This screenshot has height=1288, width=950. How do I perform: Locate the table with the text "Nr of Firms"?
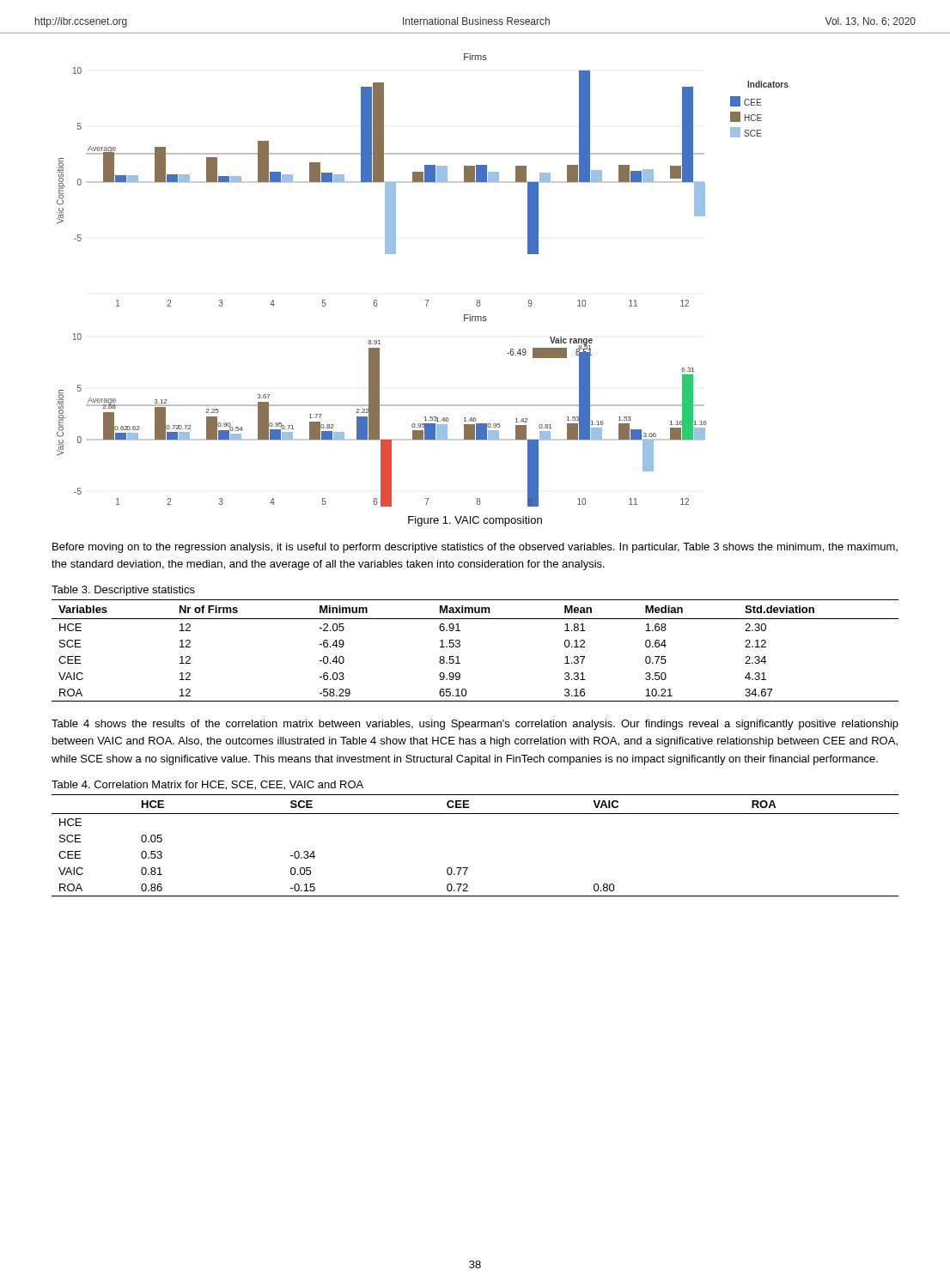pos(475,651)
